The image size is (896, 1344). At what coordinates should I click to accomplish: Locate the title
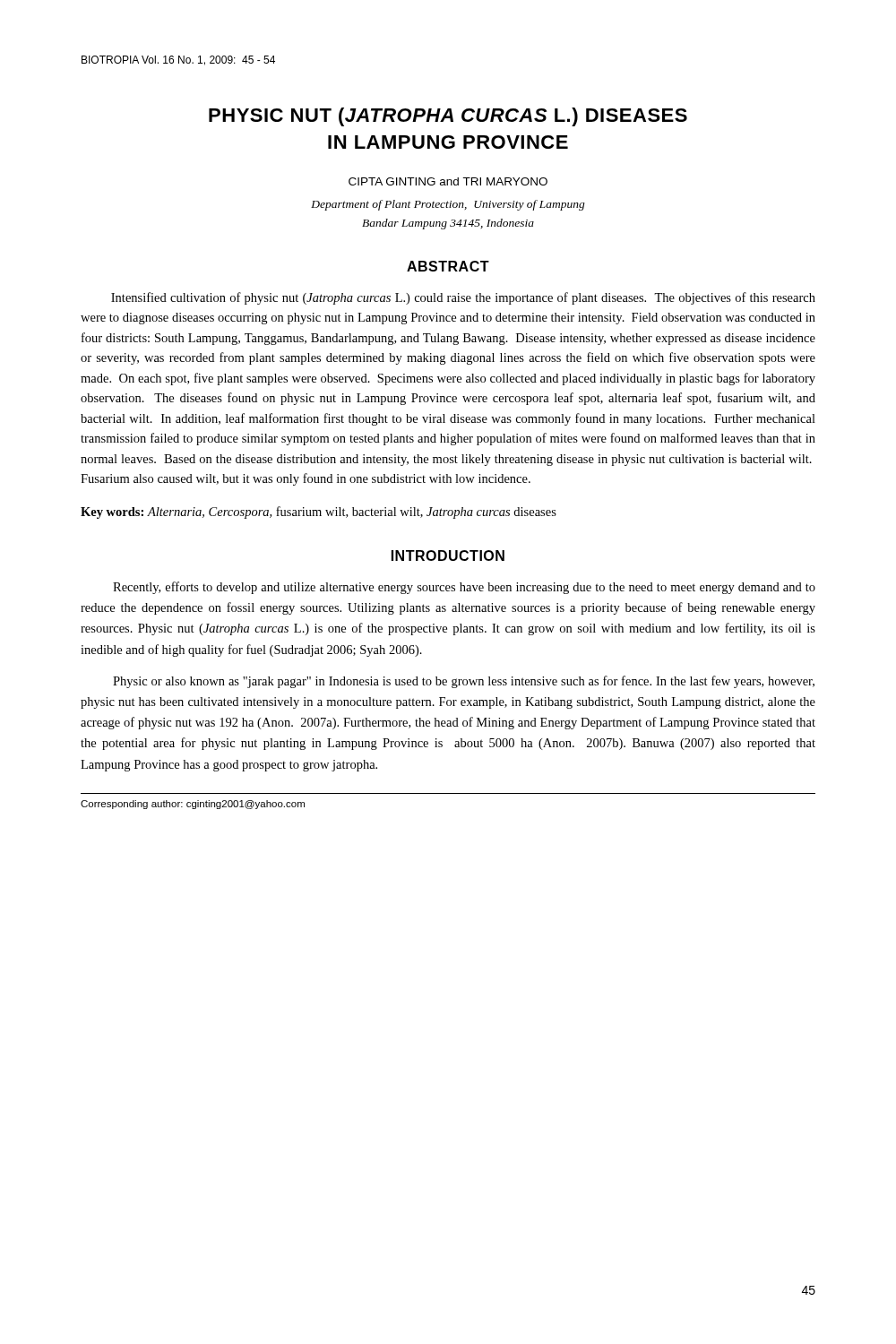(x=448, y=129)
